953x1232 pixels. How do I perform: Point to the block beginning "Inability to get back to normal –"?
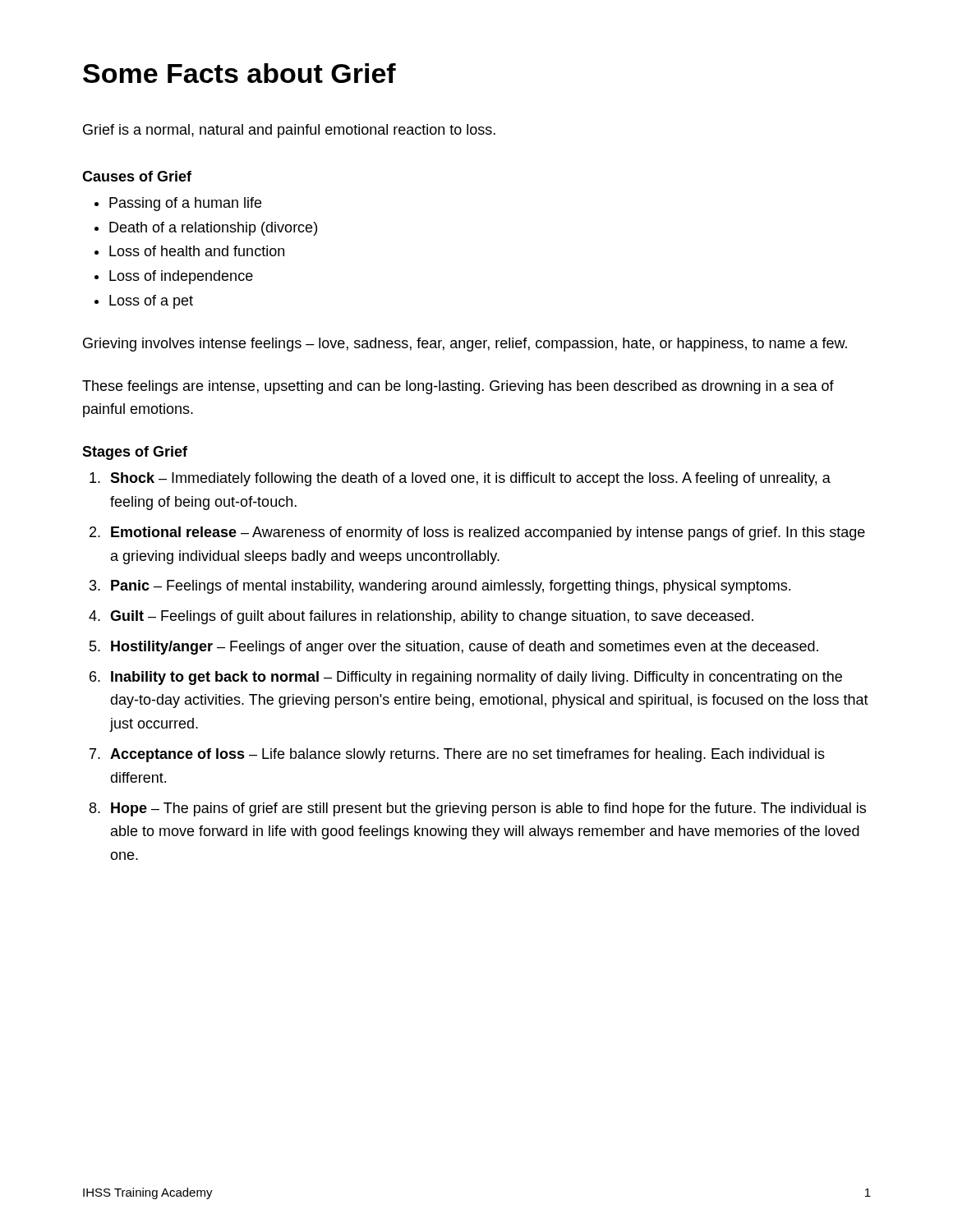[x=489, y=700]
